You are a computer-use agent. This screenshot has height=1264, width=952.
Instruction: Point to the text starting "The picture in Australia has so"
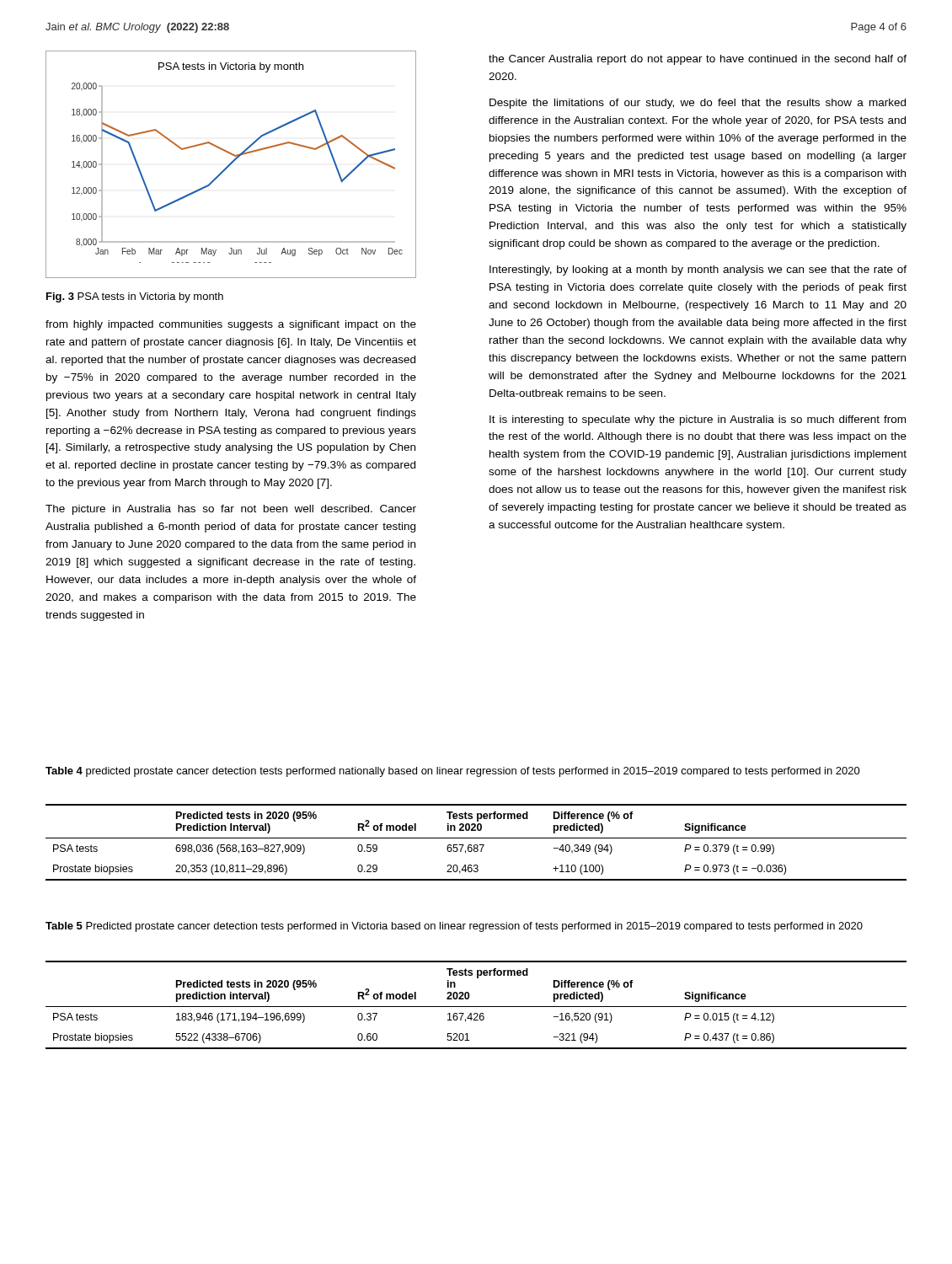click(231, 562)
